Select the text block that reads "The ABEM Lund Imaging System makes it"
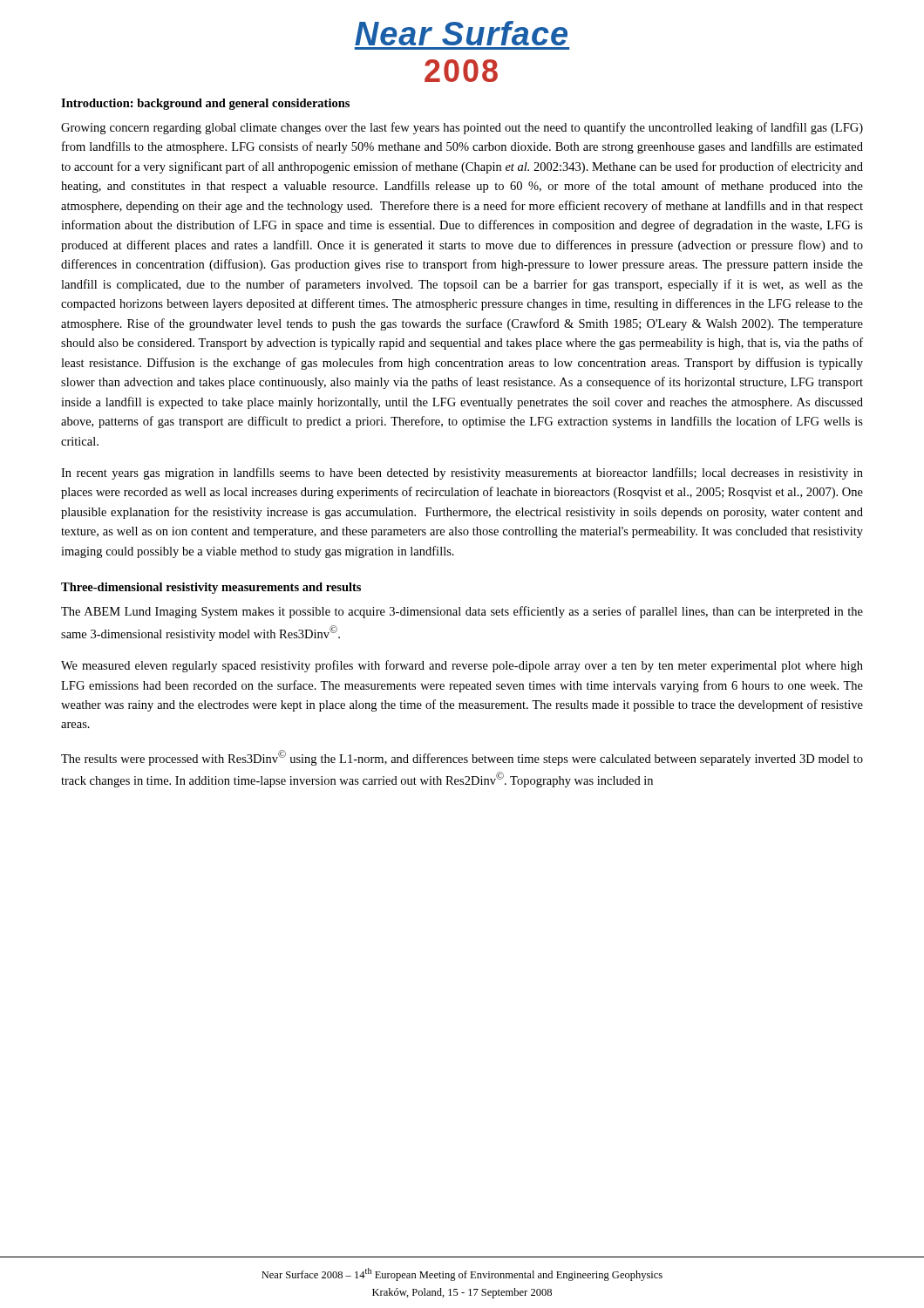This screenshot has width=924, height=1308. point(462,623)
